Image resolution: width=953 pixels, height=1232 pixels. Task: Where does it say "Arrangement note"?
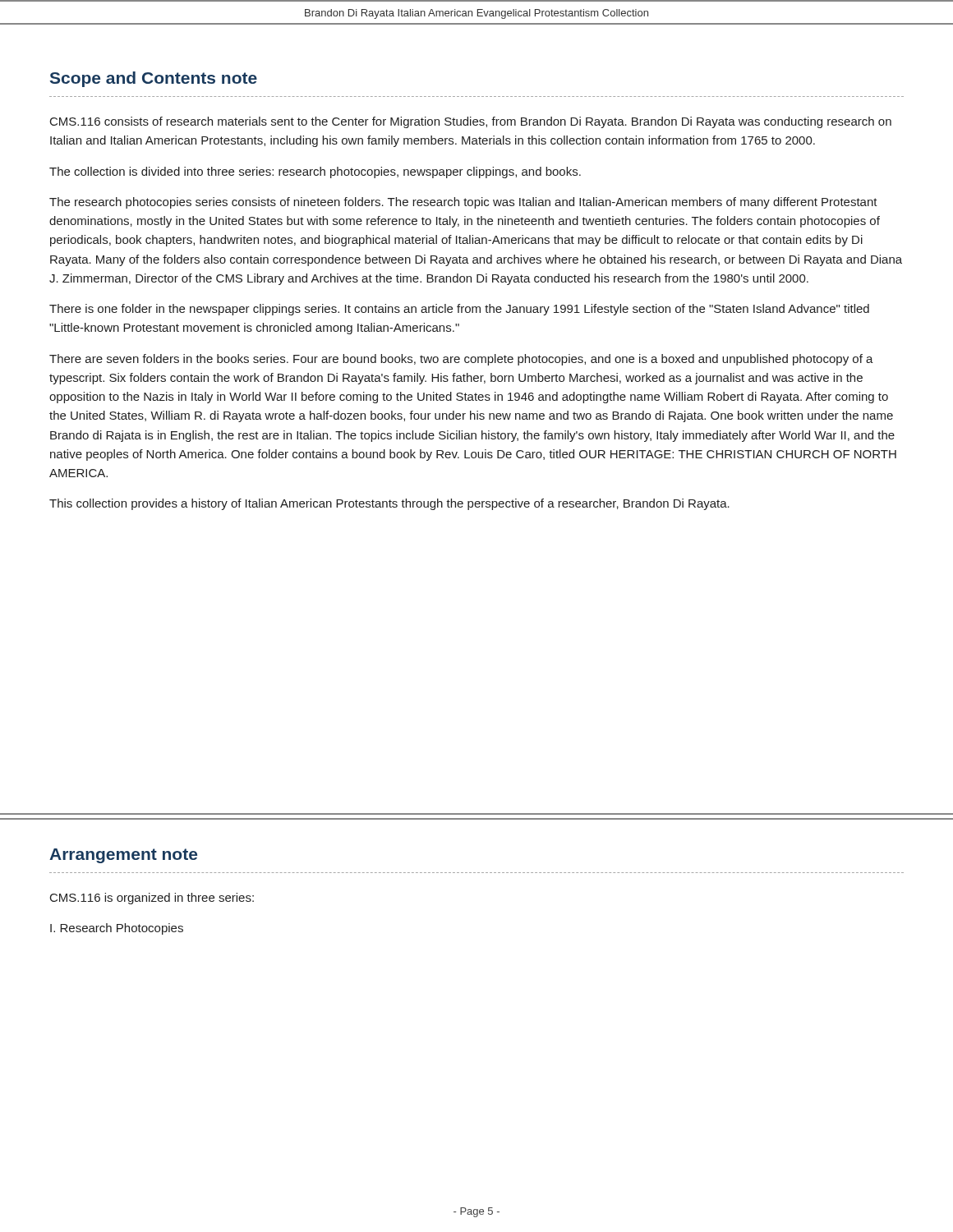pos(124,854)
